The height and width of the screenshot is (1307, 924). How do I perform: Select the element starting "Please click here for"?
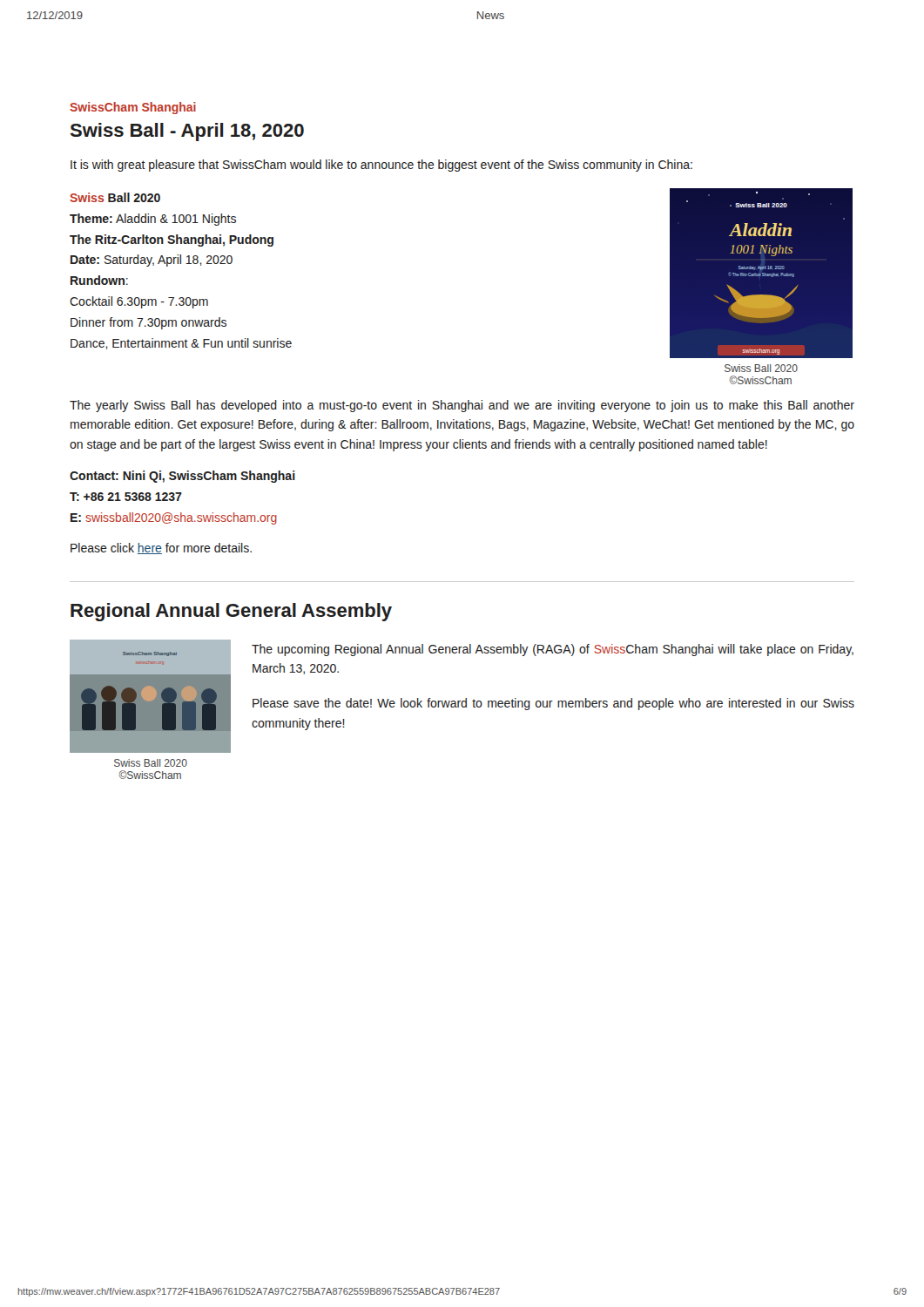pyautogui.click(x=161, y=548)
